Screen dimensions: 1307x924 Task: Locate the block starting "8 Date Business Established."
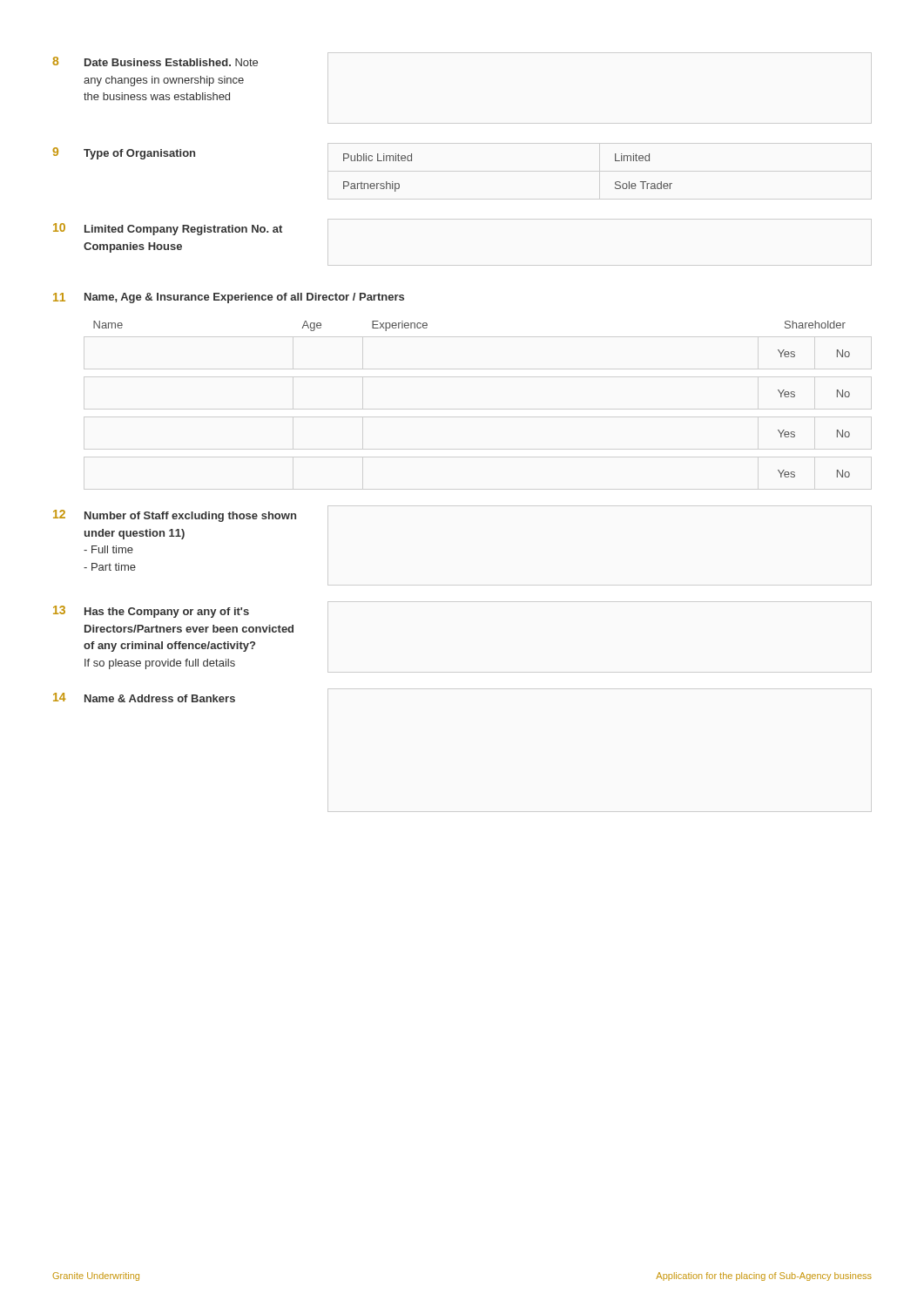pyautogui.click(x=155, y=61)
